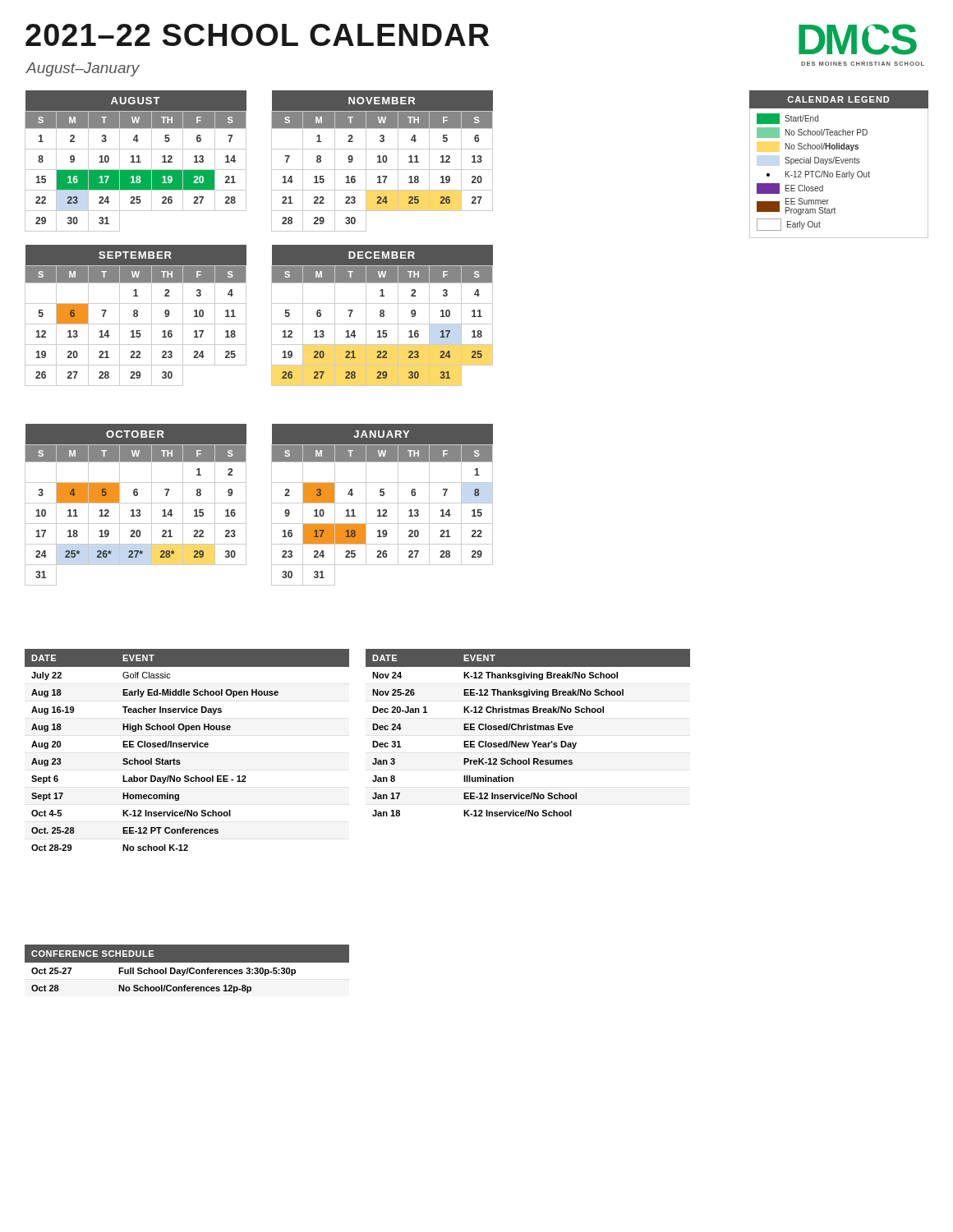Screen dimensions: 1232x953
Task: Click on the table containing "Oct 25-27"
Action: coord(187,979)
